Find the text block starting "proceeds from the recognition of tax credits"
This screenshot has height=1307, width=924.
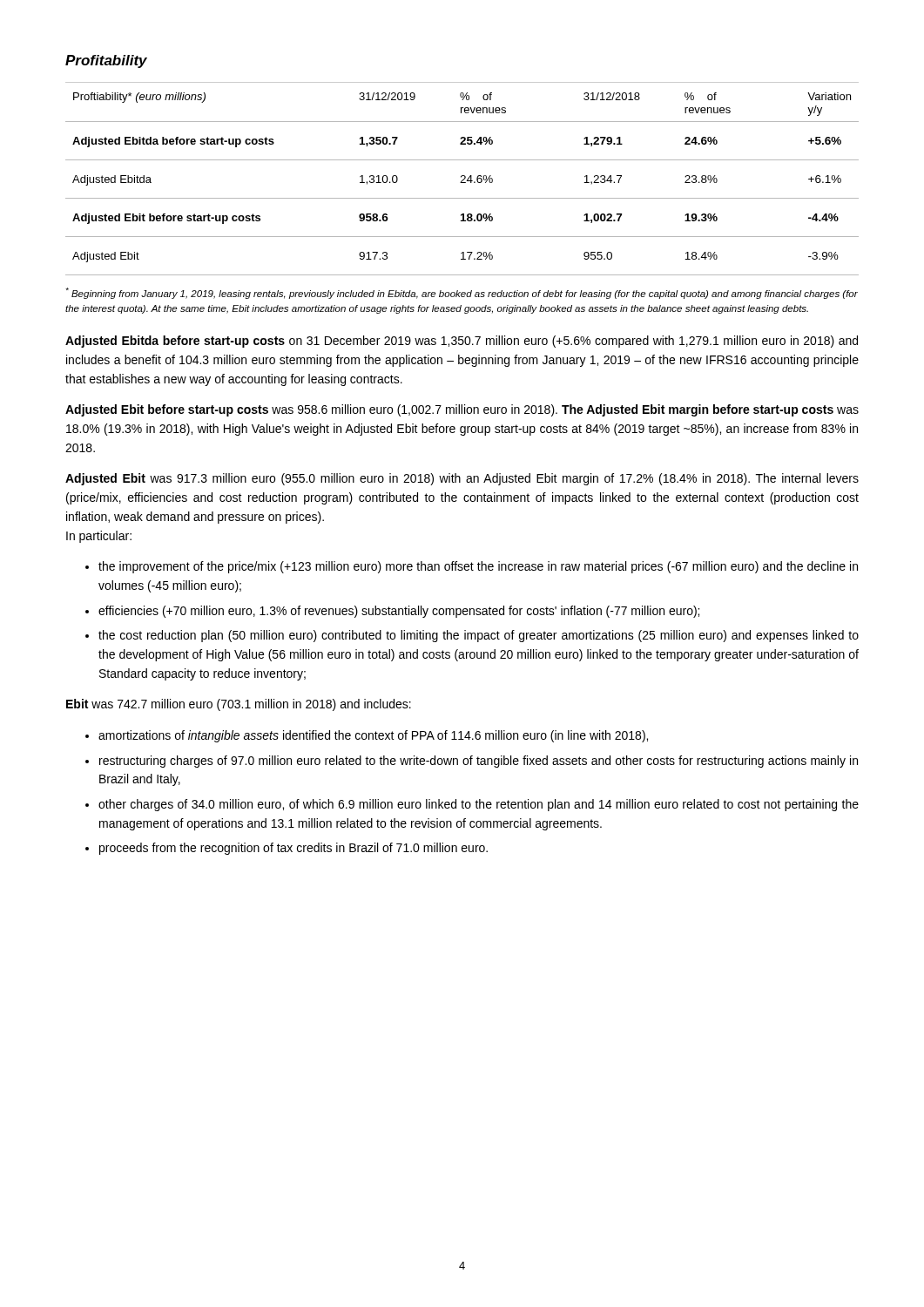click(x=294, y=848)
